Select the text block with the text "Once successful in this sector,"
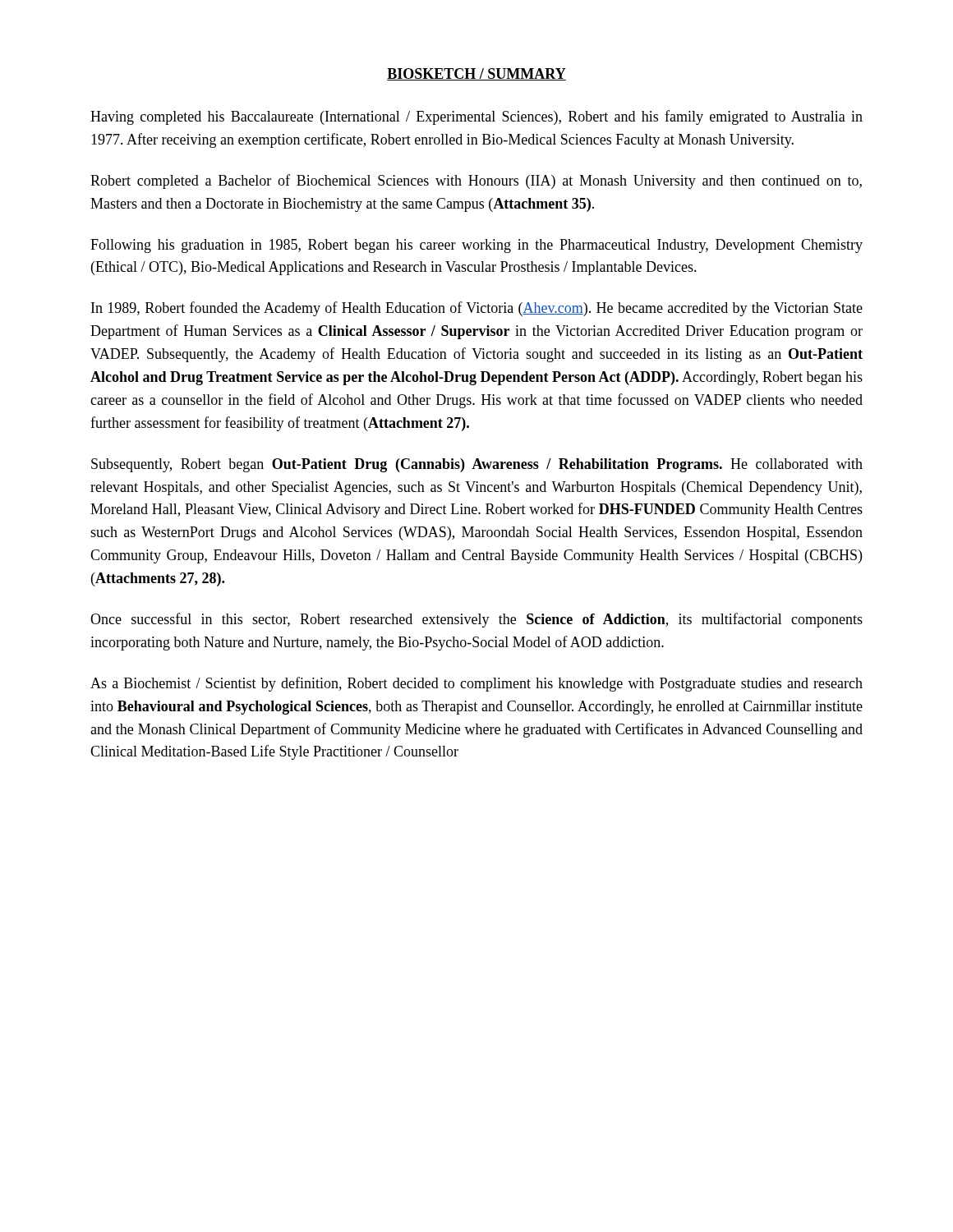The image size is (953, 1232). [476, 631]
